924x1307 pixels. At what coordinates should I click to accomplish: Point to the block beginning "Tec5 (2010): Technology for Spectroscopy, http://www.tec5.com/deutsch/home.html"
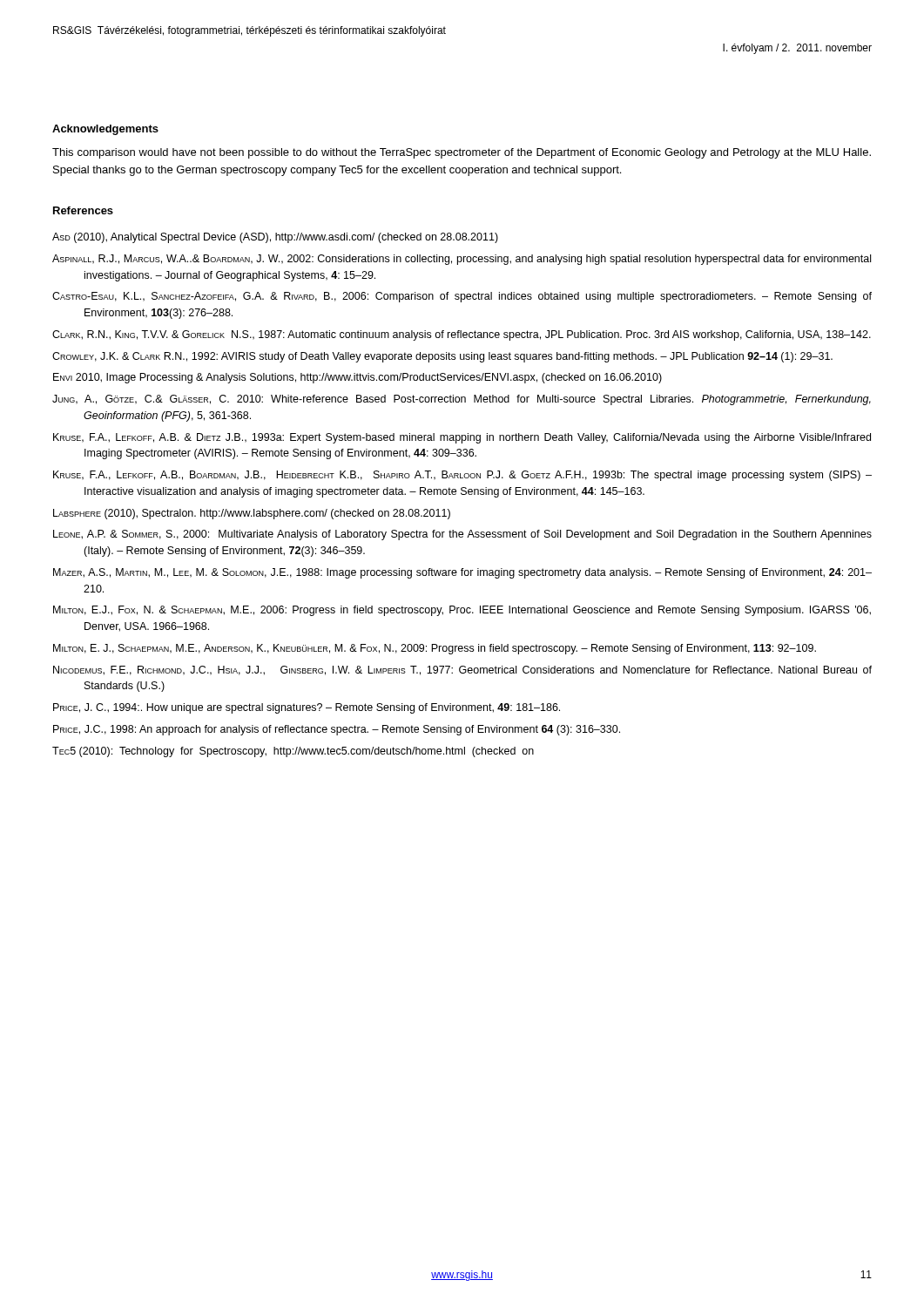click(293, 751)
